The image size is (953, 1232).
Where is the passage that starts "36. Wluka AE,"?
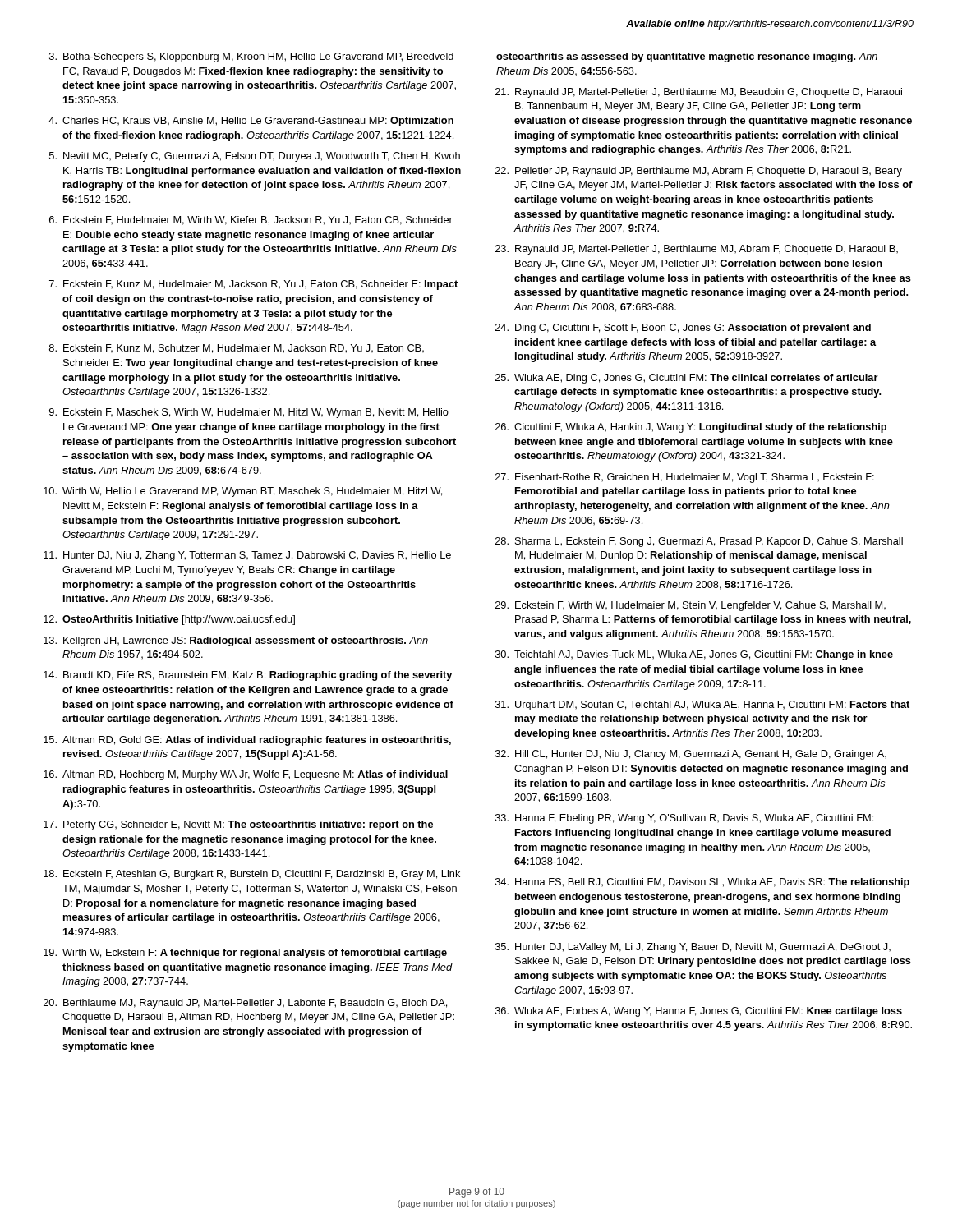click(x=702, y=1018)
